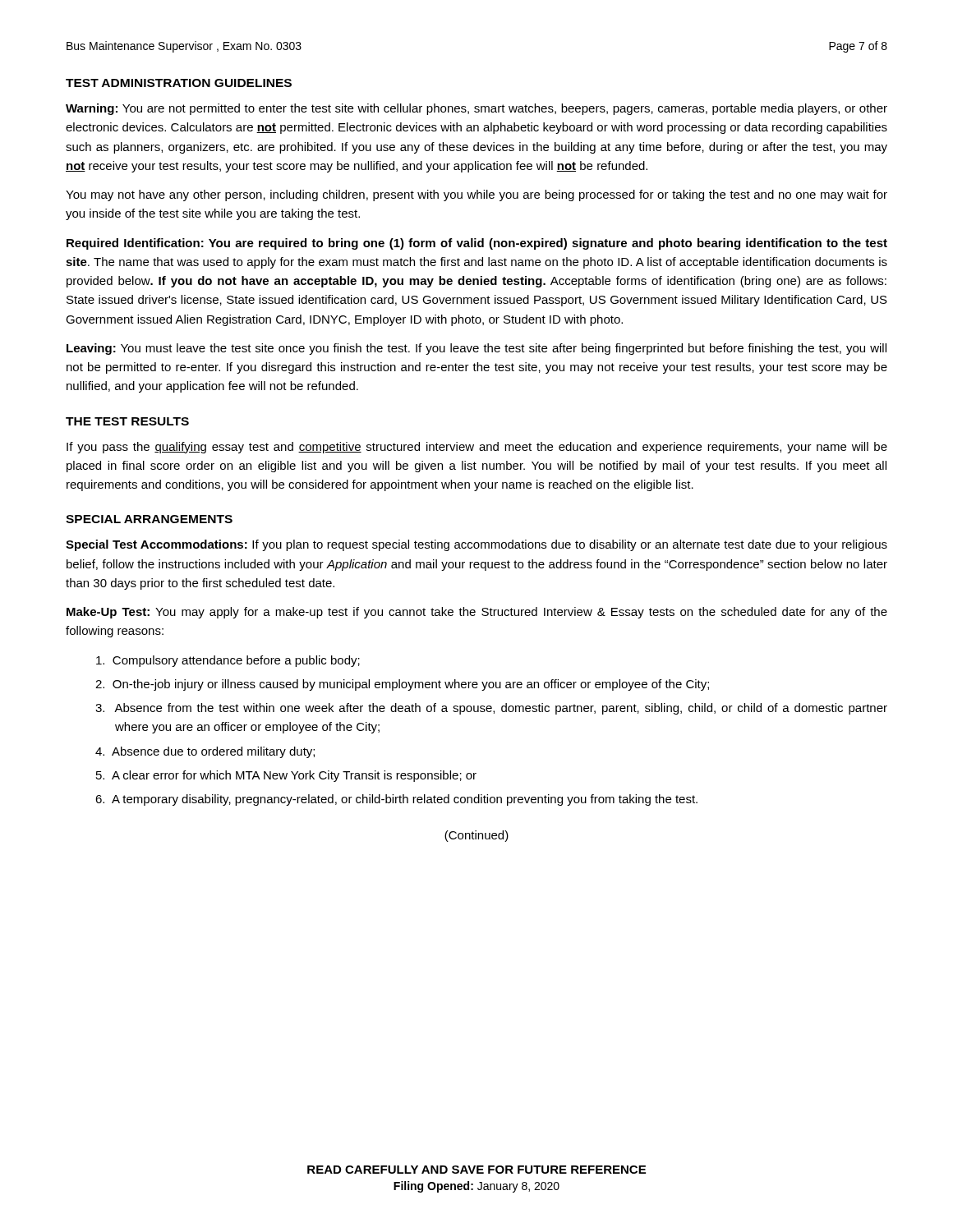Image resolution: width=953 pixels, height=1232 pixels.
Task: Click on the text block that says "You may not have any other person, including"
Action: 476,204
